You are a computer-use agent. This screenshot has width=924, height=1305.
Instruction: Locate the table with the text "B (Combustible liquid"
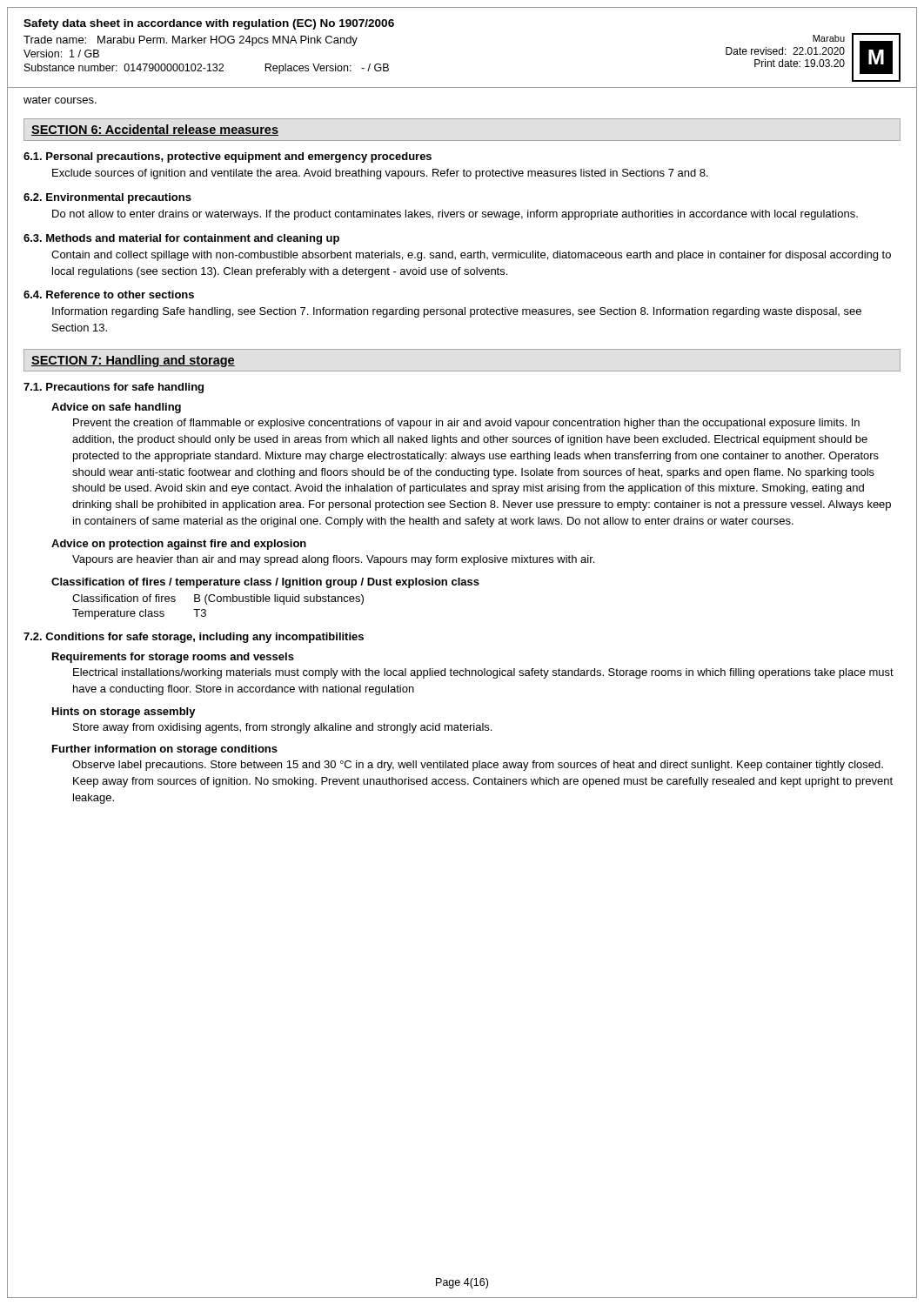tap(486, 606)
